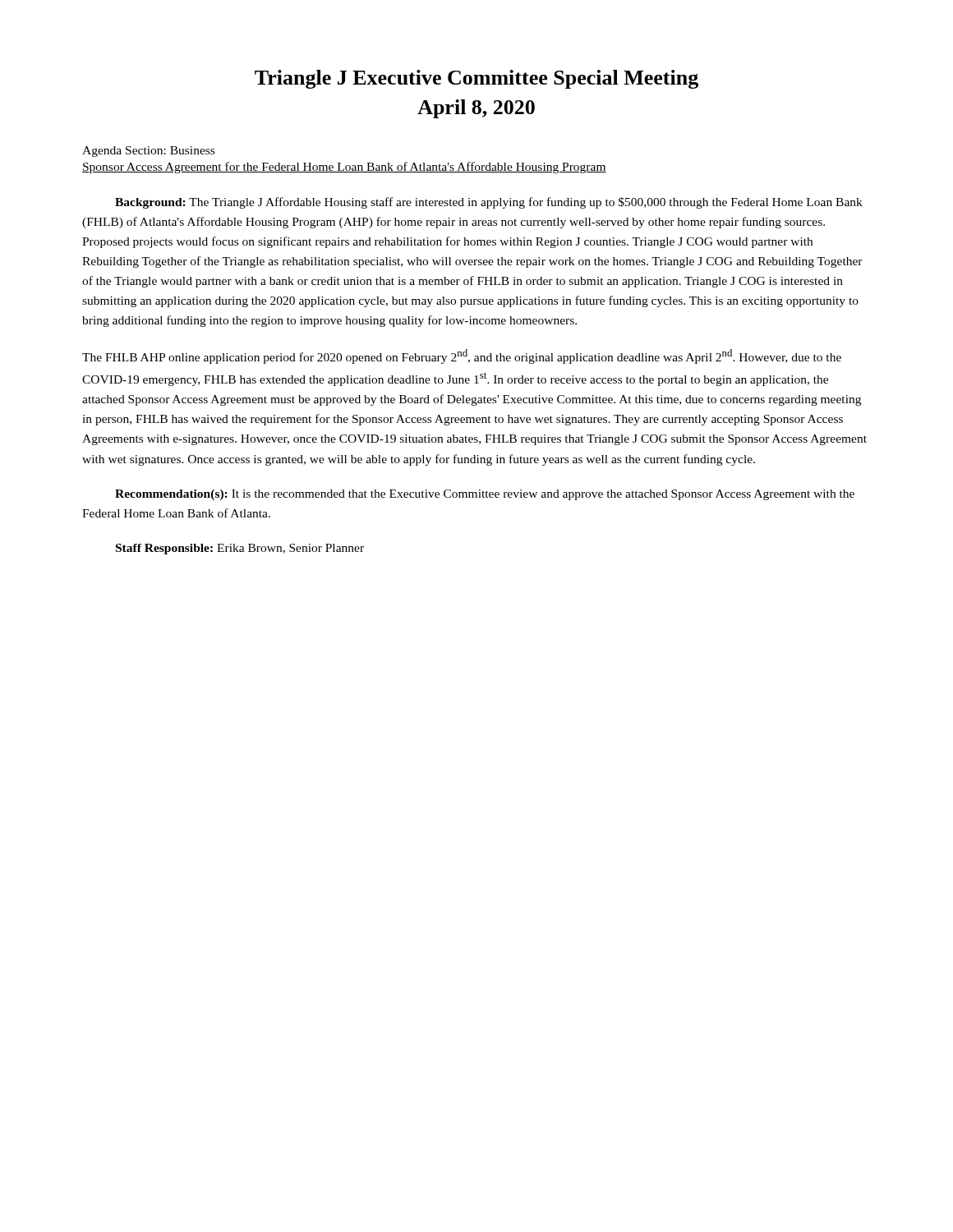Locate the section header that opens with "Agenda Section: Business Sponsor Access Agreement"
The height and width of the screenshot is (1232, 953).
476,158
